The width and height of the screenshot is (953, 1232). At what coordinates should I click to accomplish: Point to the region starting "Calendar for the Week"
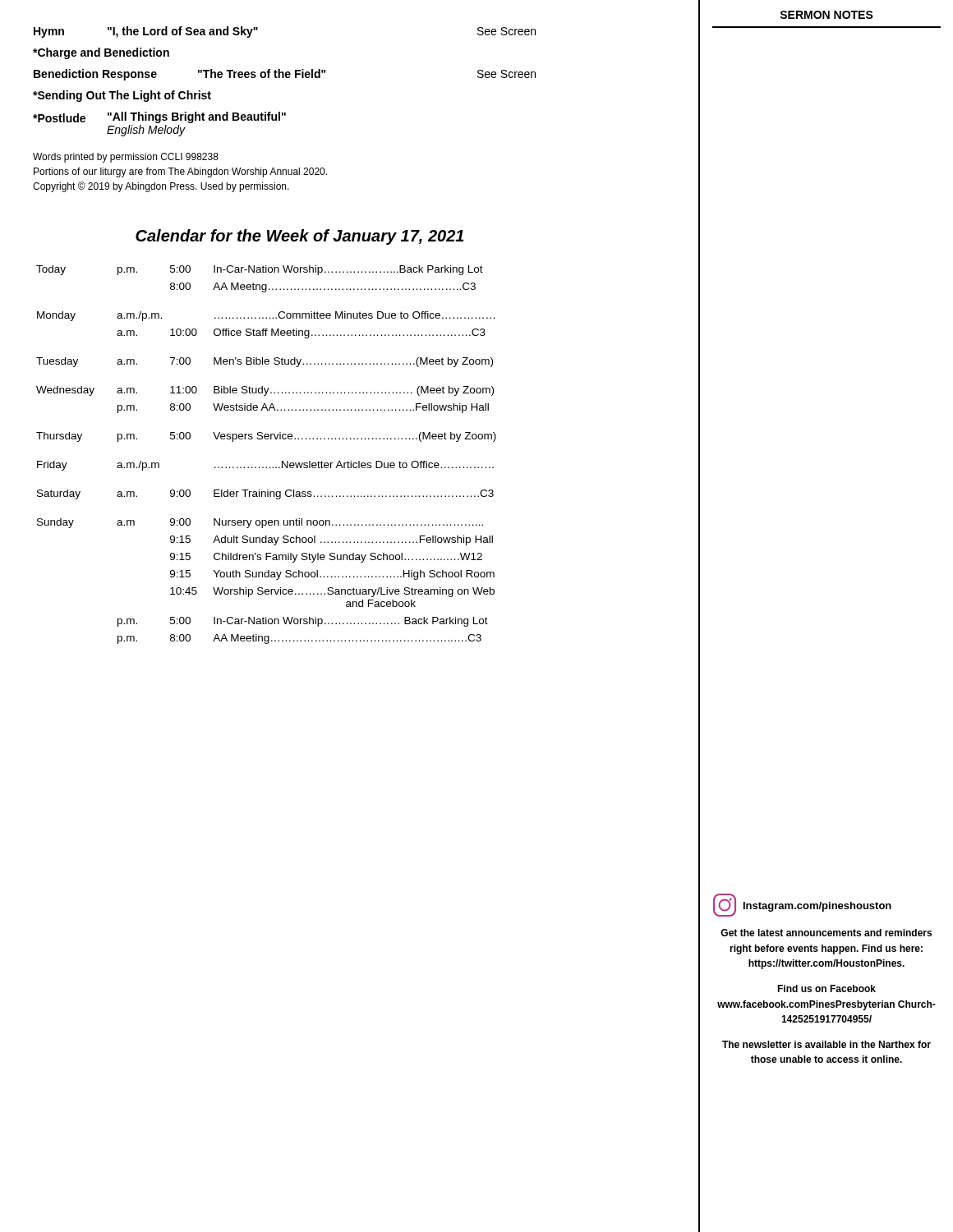(300, 236)
